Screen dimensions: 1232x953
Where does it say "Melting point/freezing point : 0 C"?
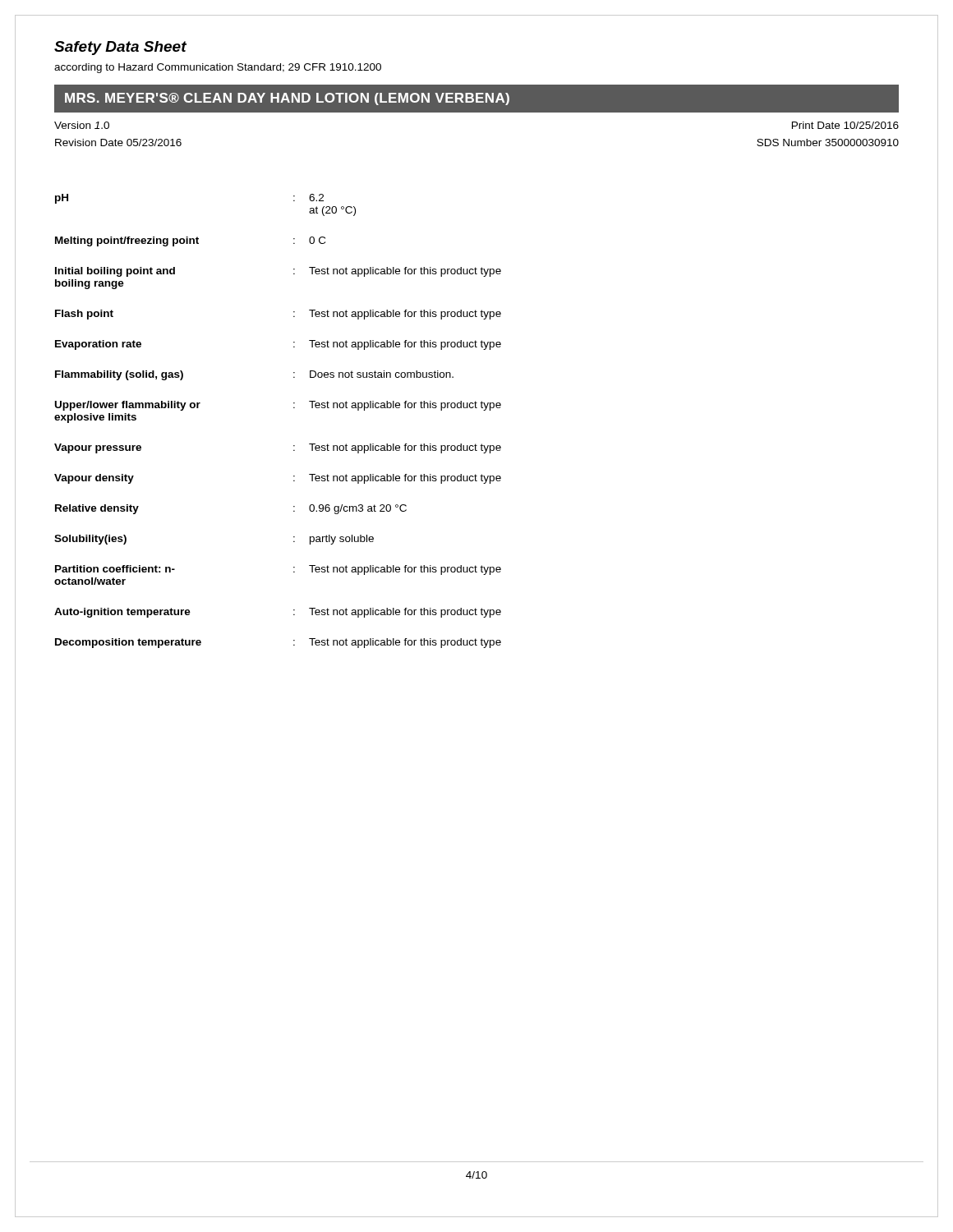(x=190, y=241)
